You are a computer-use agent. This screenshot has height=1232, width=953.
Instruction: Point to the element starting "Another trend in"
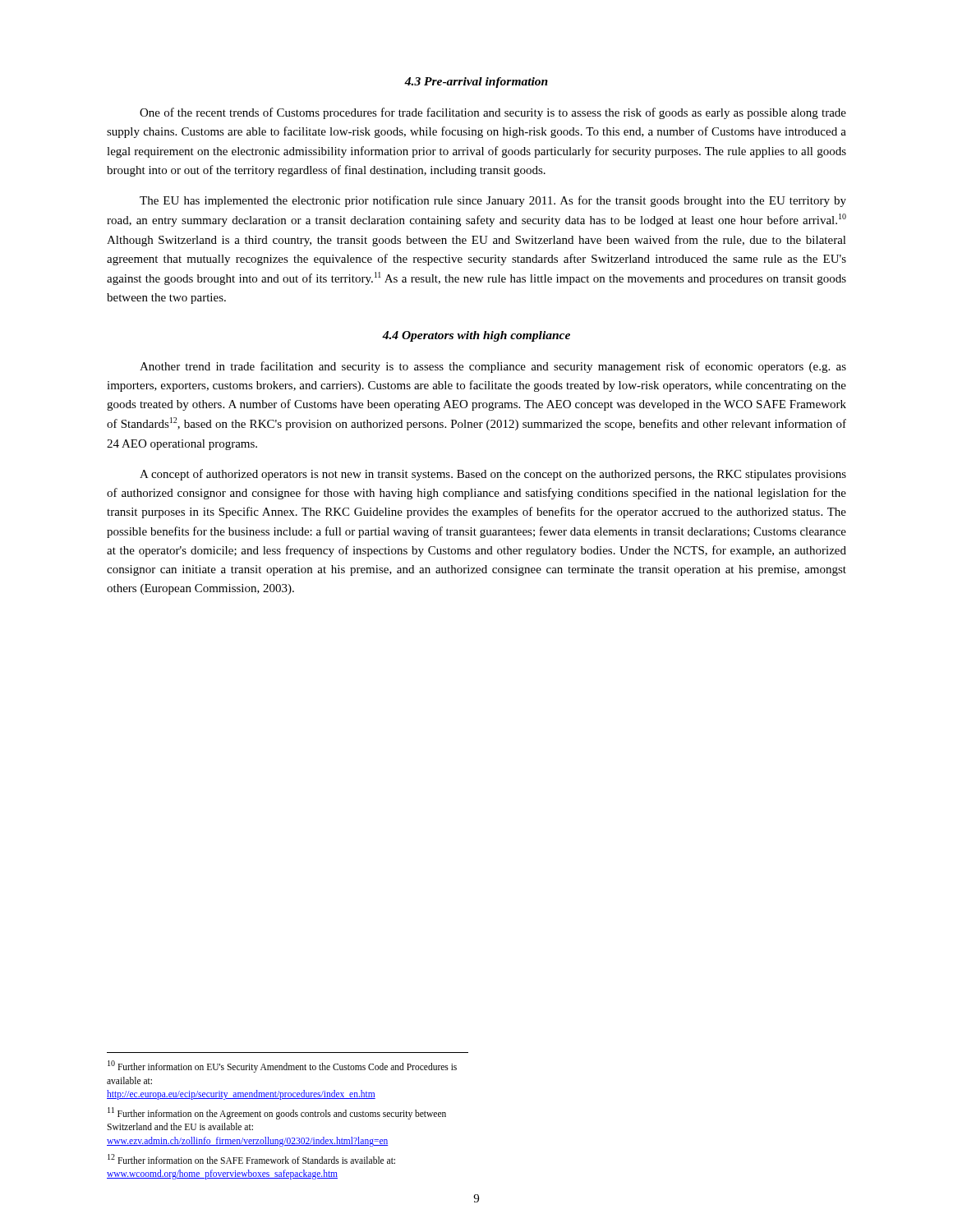point(476,405)
